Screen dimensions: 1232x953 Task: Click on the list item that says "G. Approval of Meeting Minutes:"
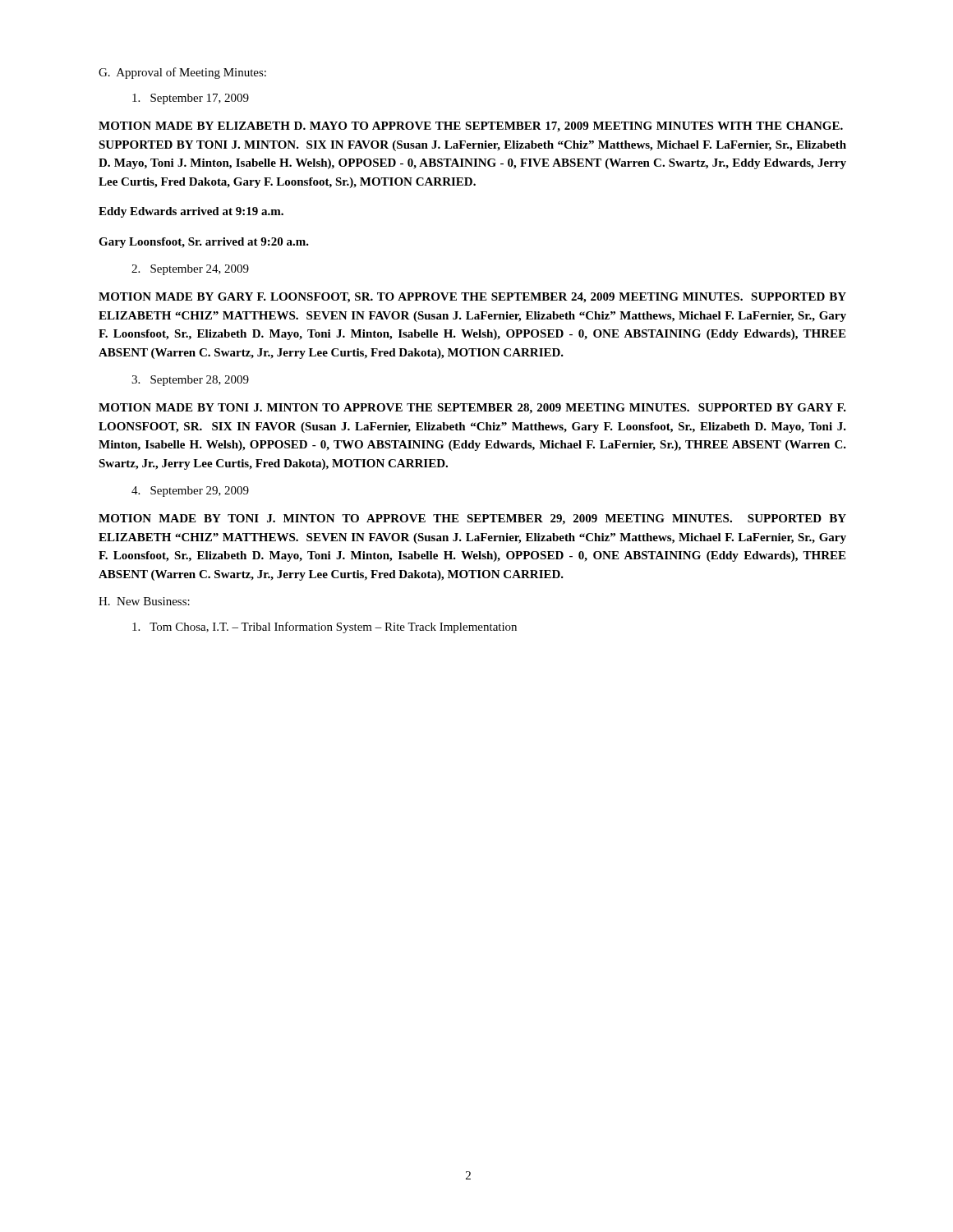tap(183, 72)
